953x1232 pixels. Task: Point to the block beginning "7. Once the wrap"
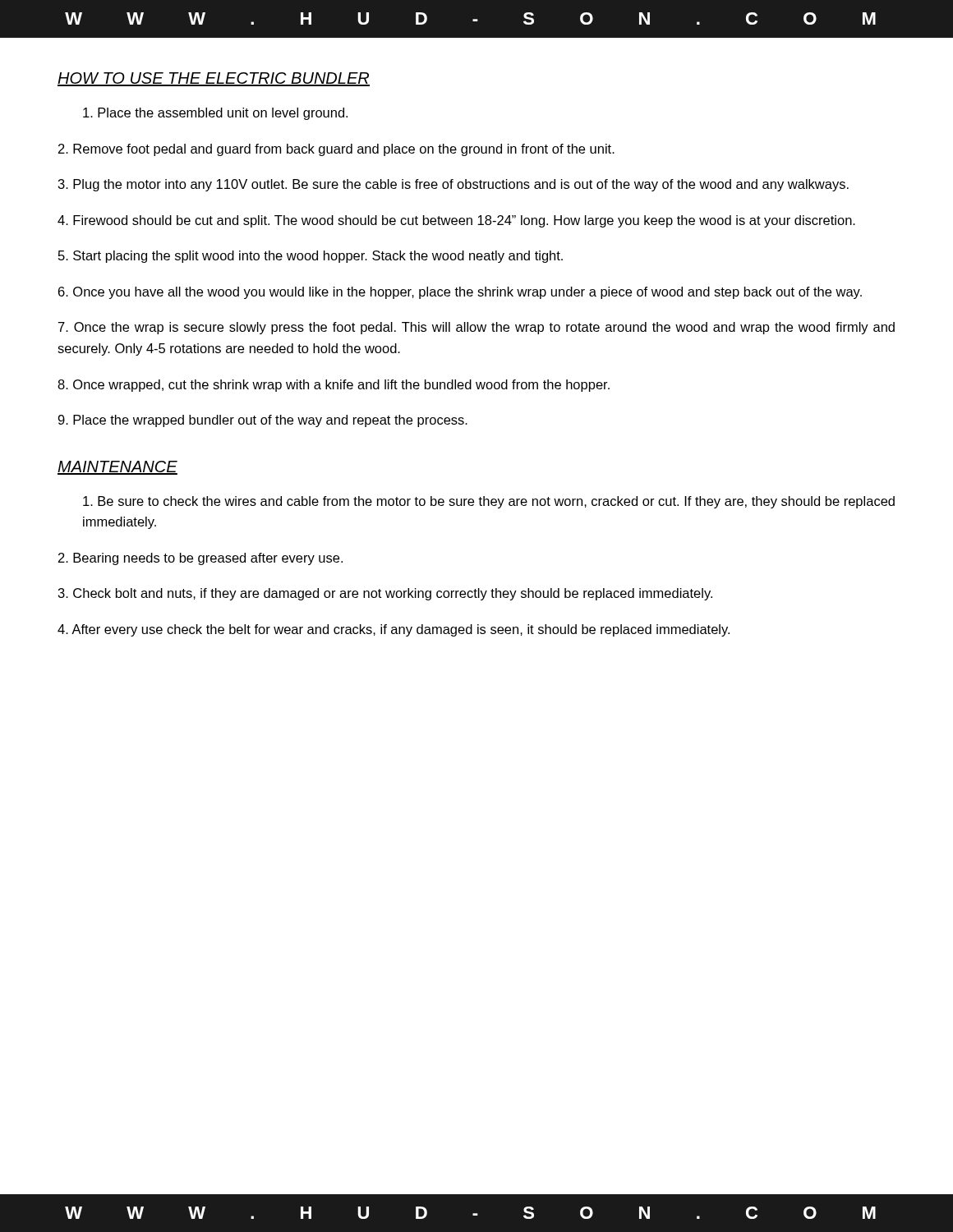coord(476,338)
